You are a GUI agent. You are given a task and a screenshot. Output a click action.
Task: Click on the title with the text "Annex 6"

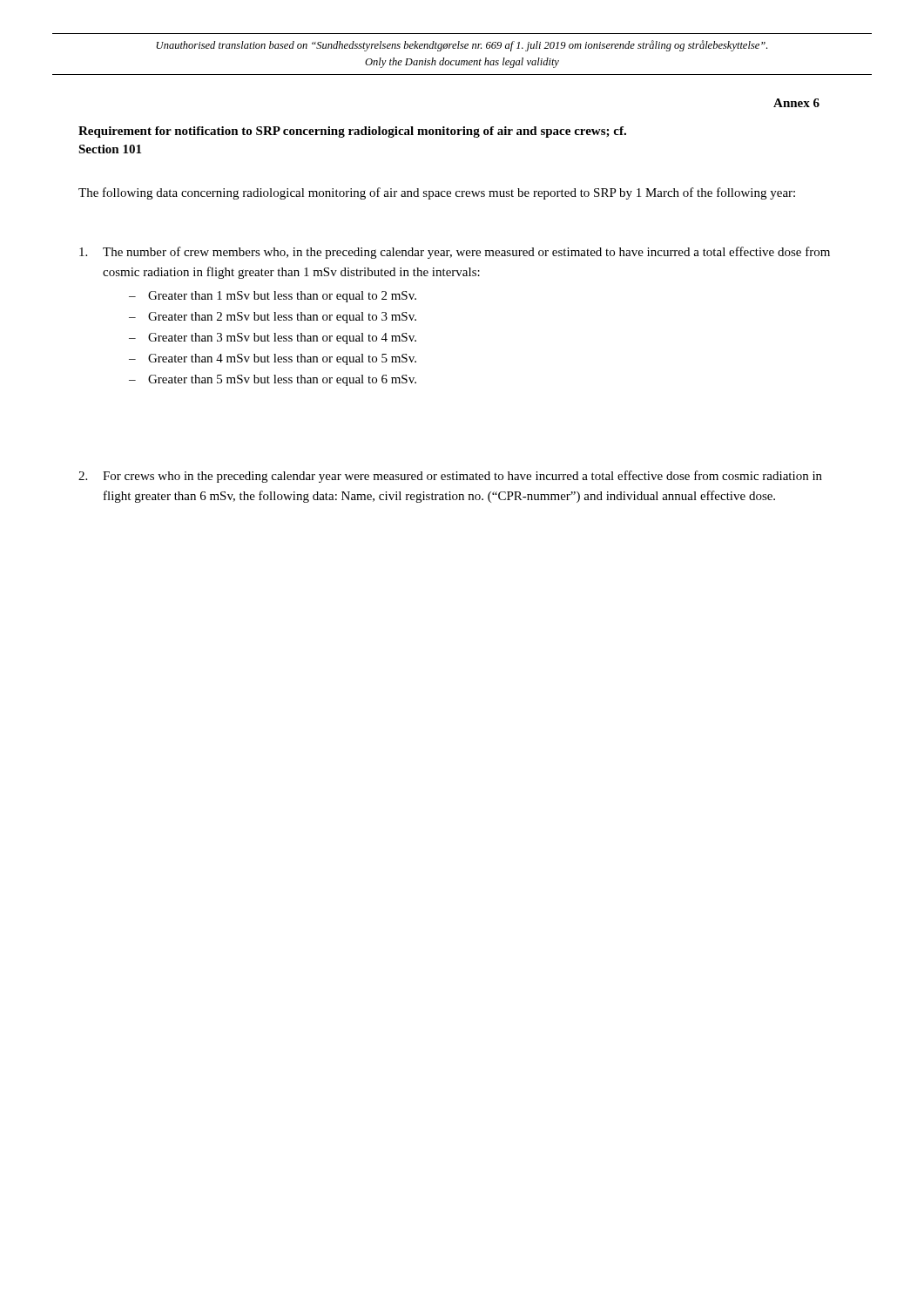click(x=796, y=103)
